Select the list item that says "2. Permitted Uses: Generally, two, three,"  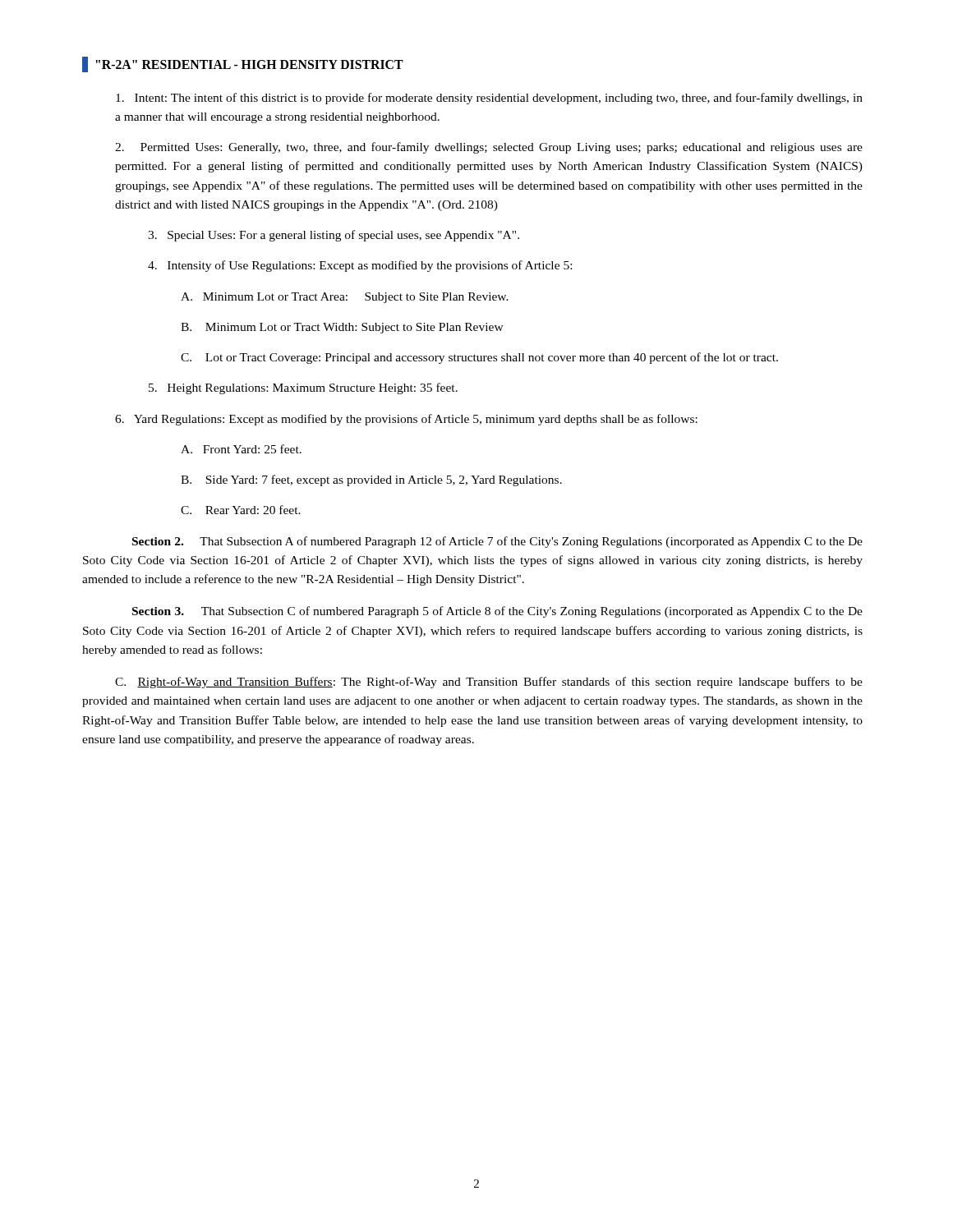(x=489, y=175)
